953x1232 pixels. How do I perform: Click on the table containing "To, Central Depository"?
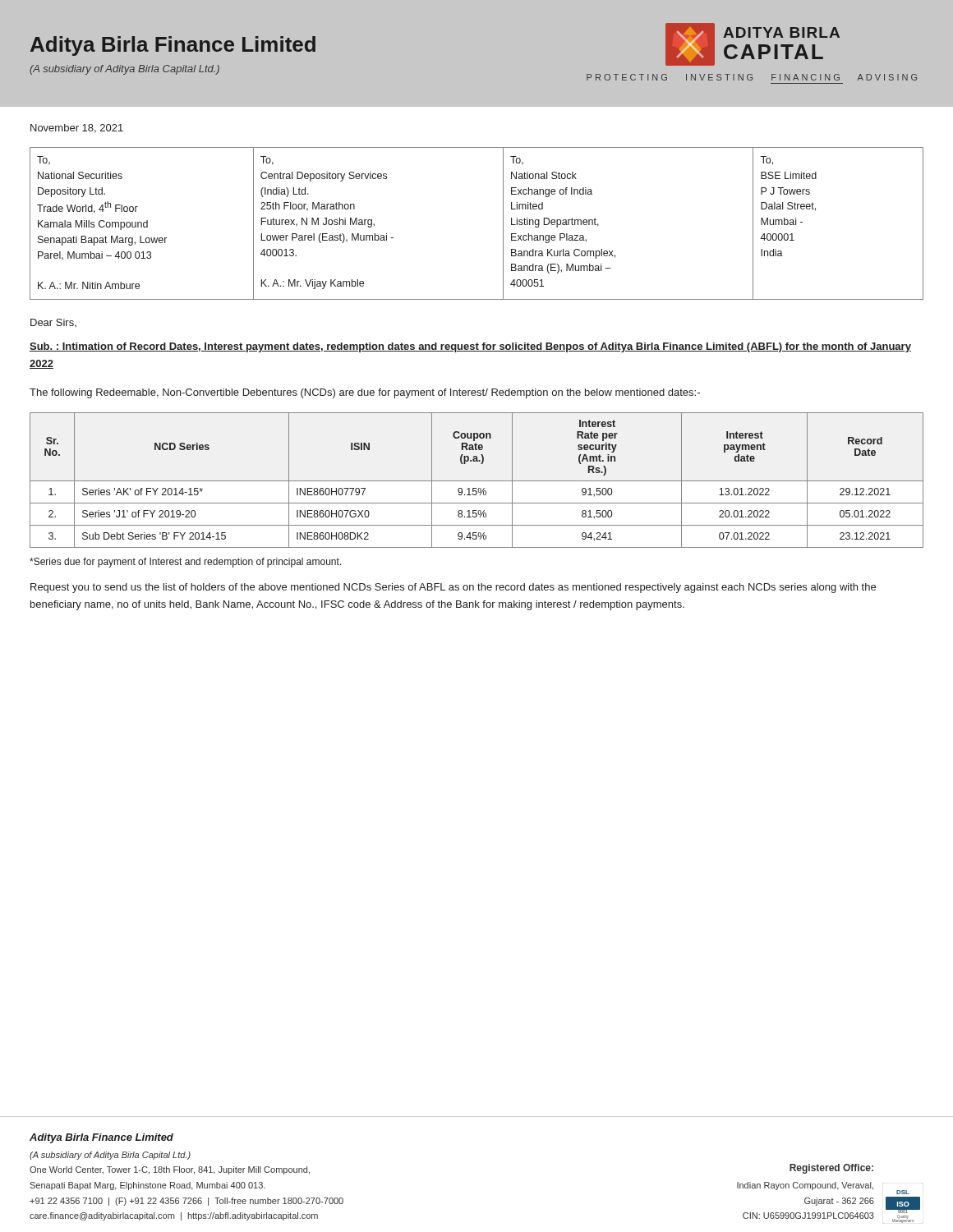(476, 223)
